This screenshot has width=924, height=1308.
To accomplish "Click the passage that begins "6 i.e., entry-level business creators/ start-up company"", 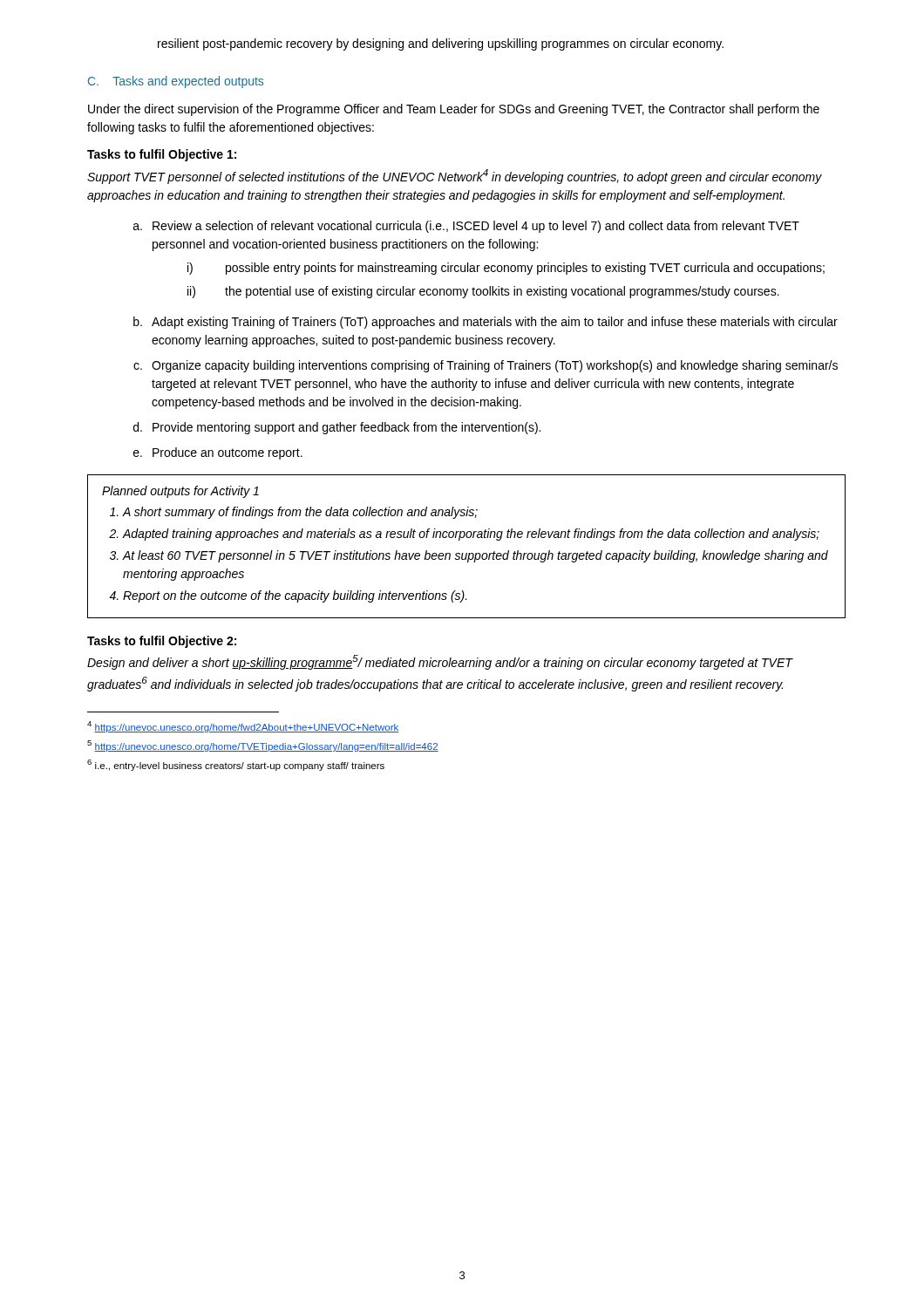I will pyautogui.click(x=236, y=764).
